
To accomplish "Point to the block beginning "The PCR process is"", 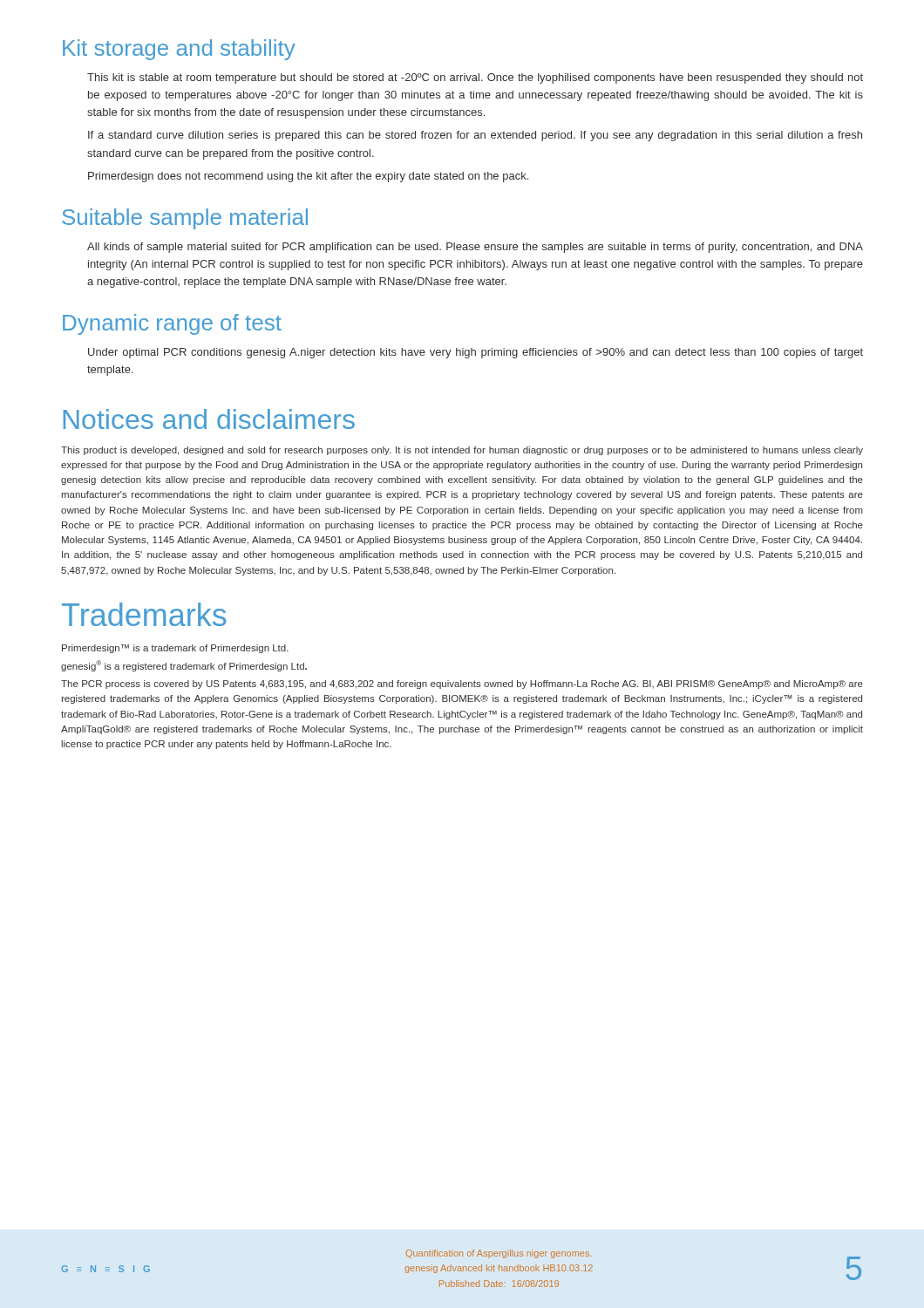I will click(462, 714).
